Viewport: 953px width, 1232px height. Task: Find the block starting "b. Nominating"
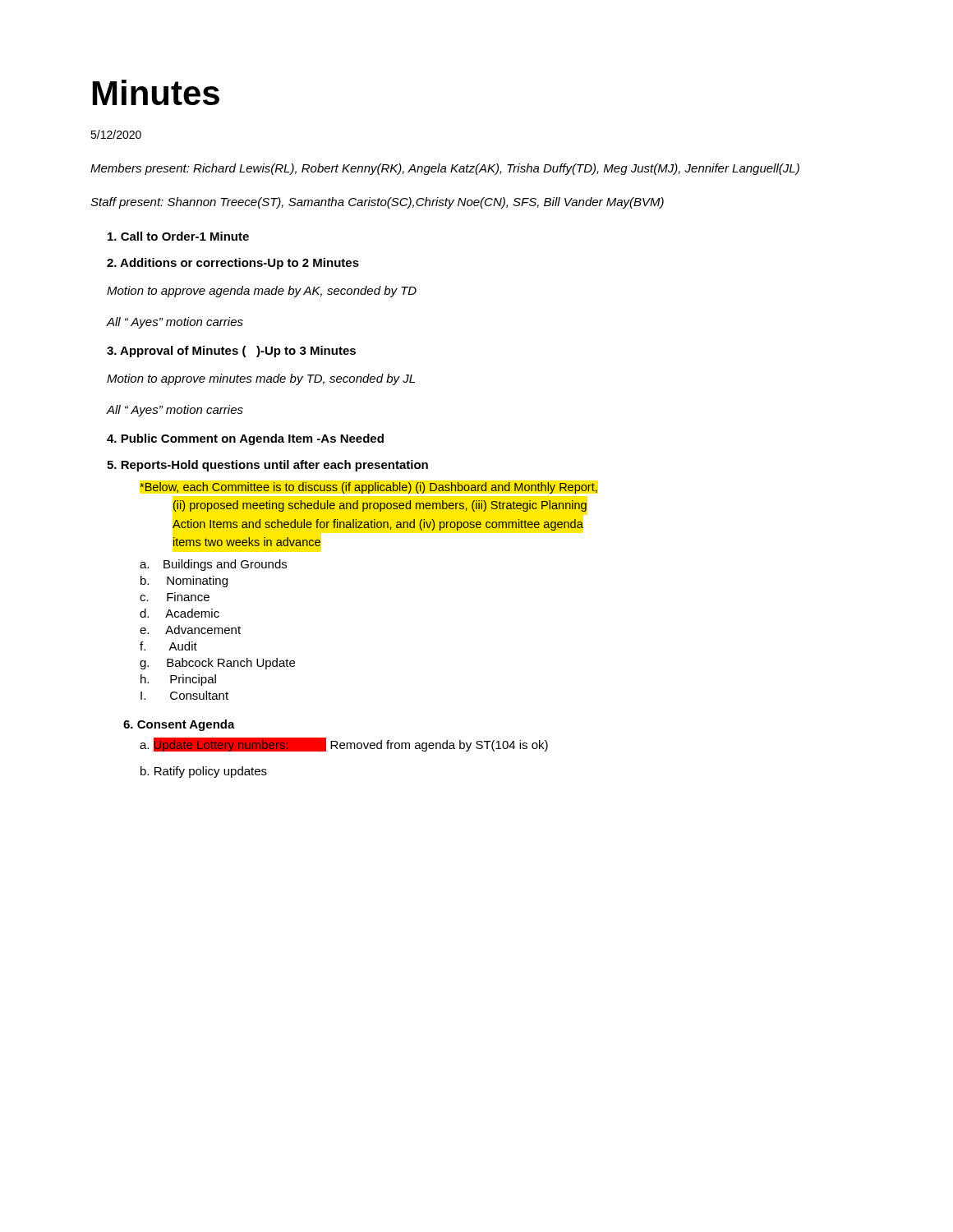click(x=184, y=582)
